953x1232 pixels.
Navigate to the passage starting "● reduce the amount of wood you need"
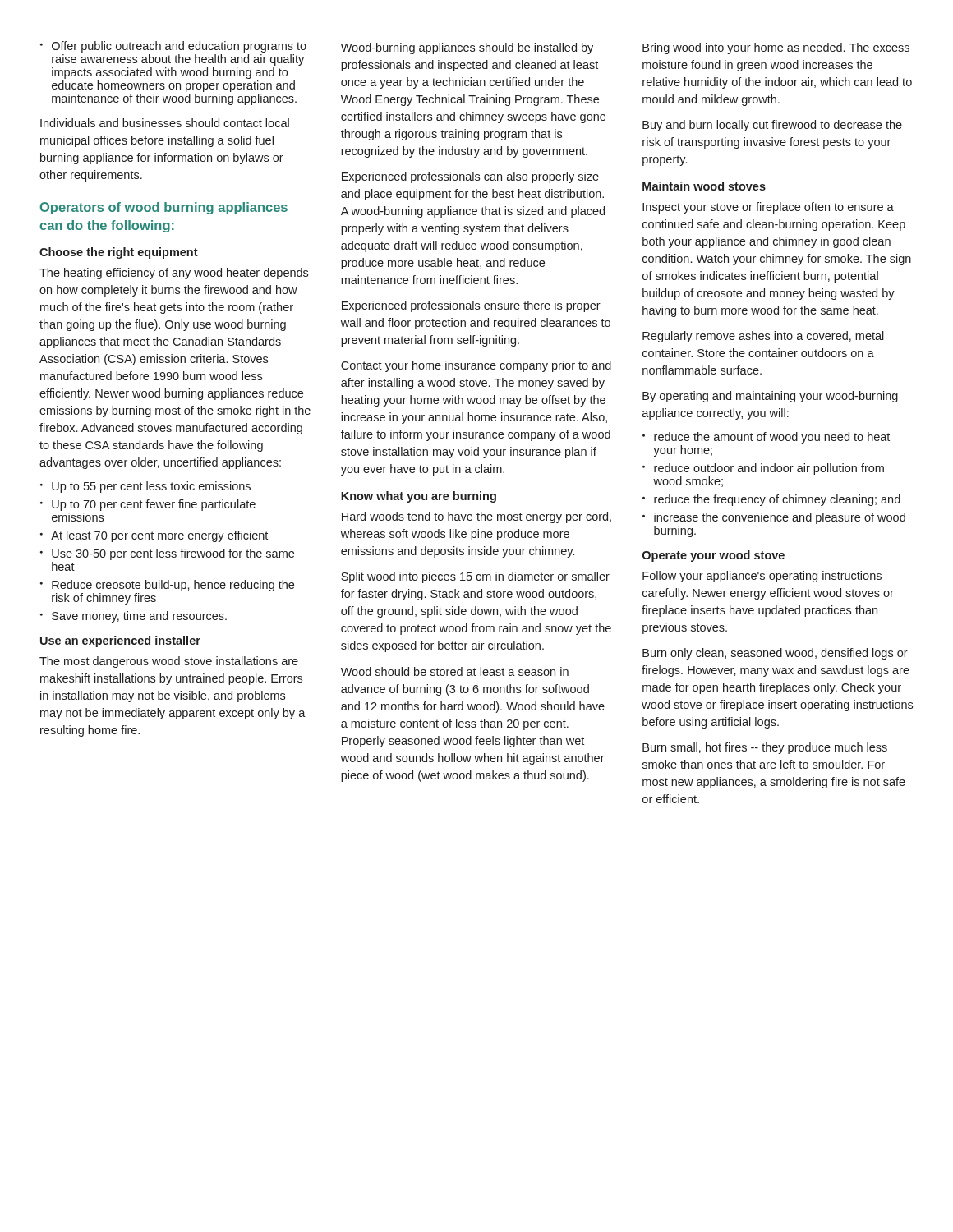[x=778, y=444]
